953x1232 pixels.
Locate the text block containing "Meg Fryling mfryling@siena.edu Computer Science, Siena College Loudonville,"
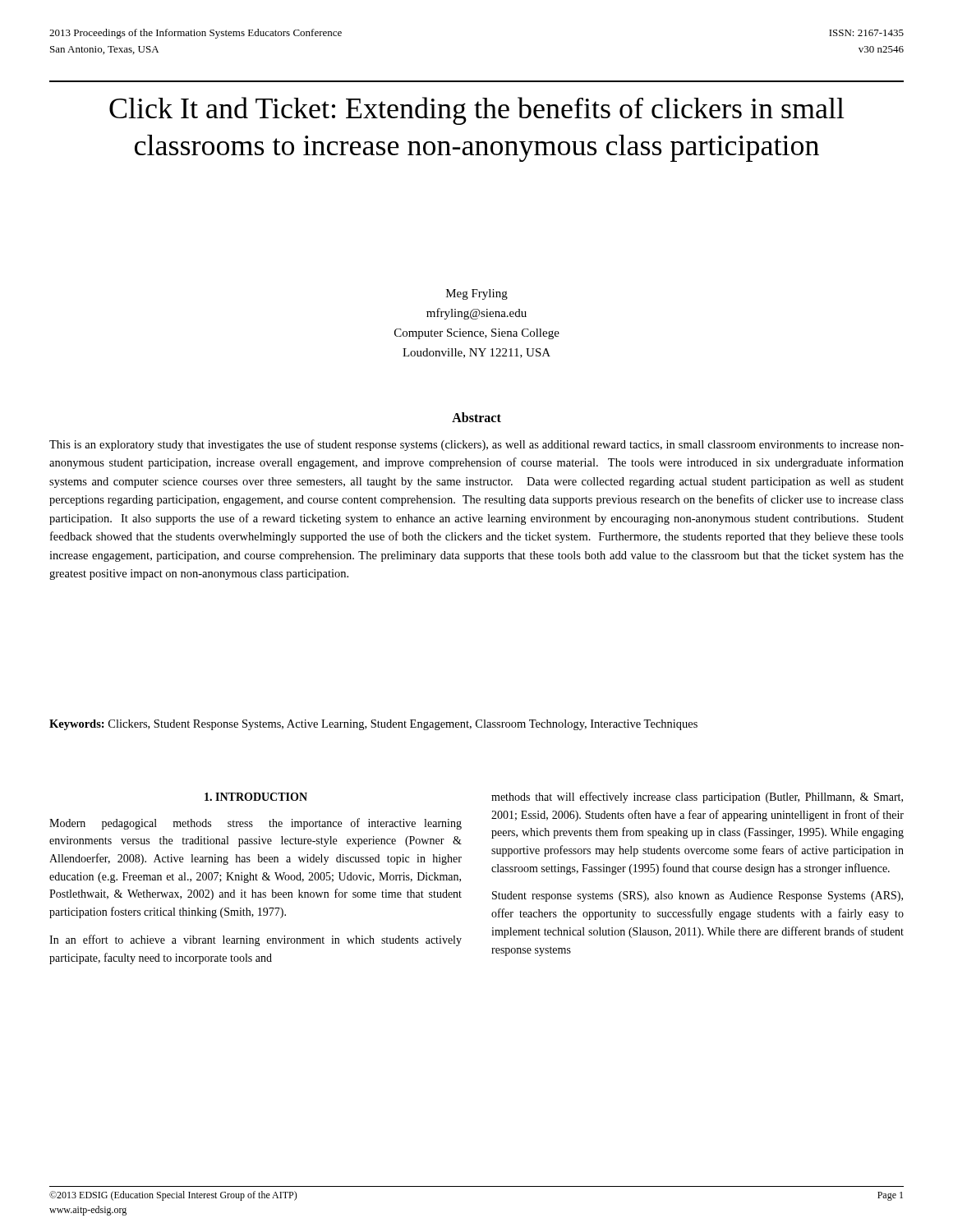tap(476, 323)
